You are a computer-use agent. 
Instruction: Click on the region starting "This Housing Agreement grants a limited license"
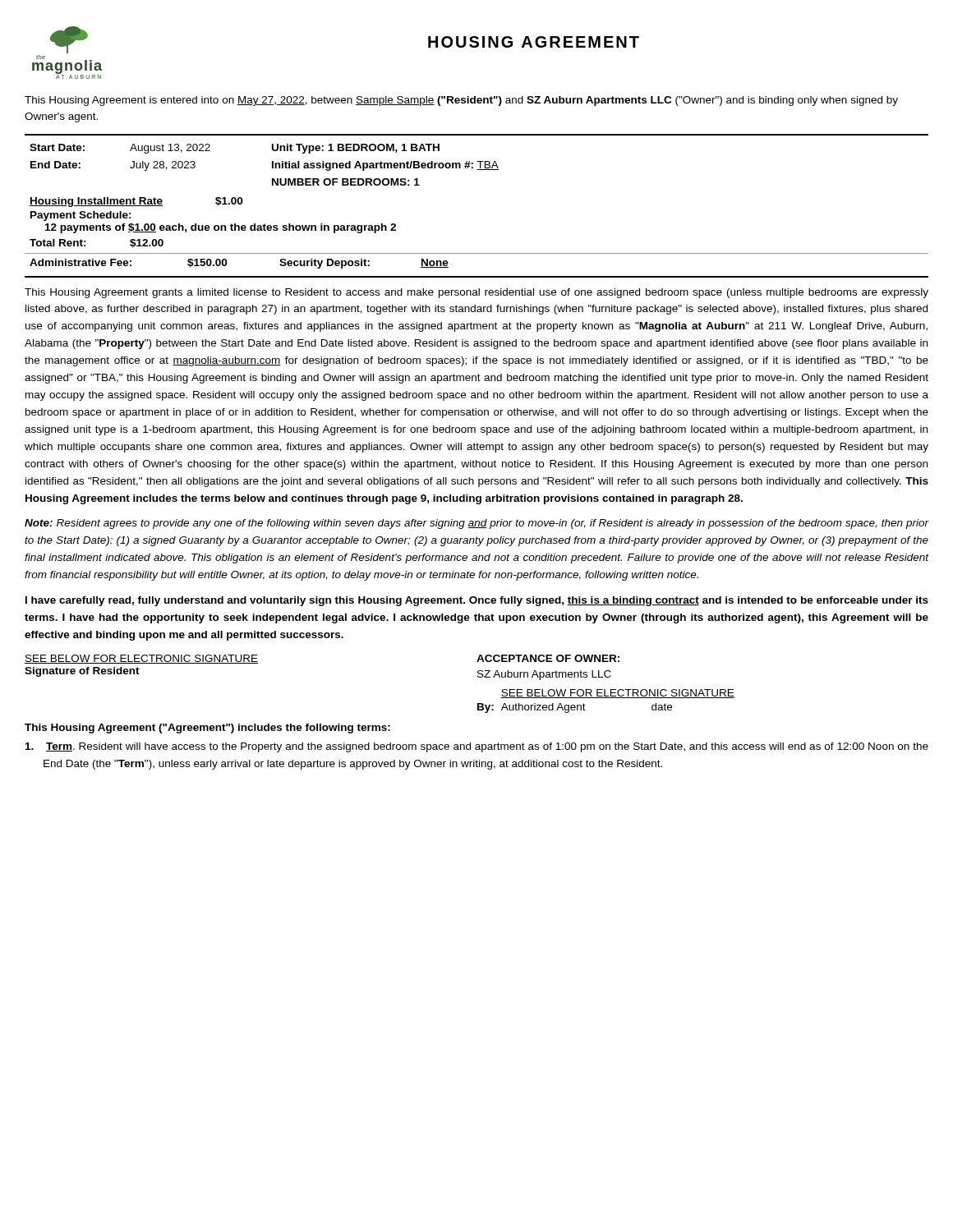coord(476,395)
